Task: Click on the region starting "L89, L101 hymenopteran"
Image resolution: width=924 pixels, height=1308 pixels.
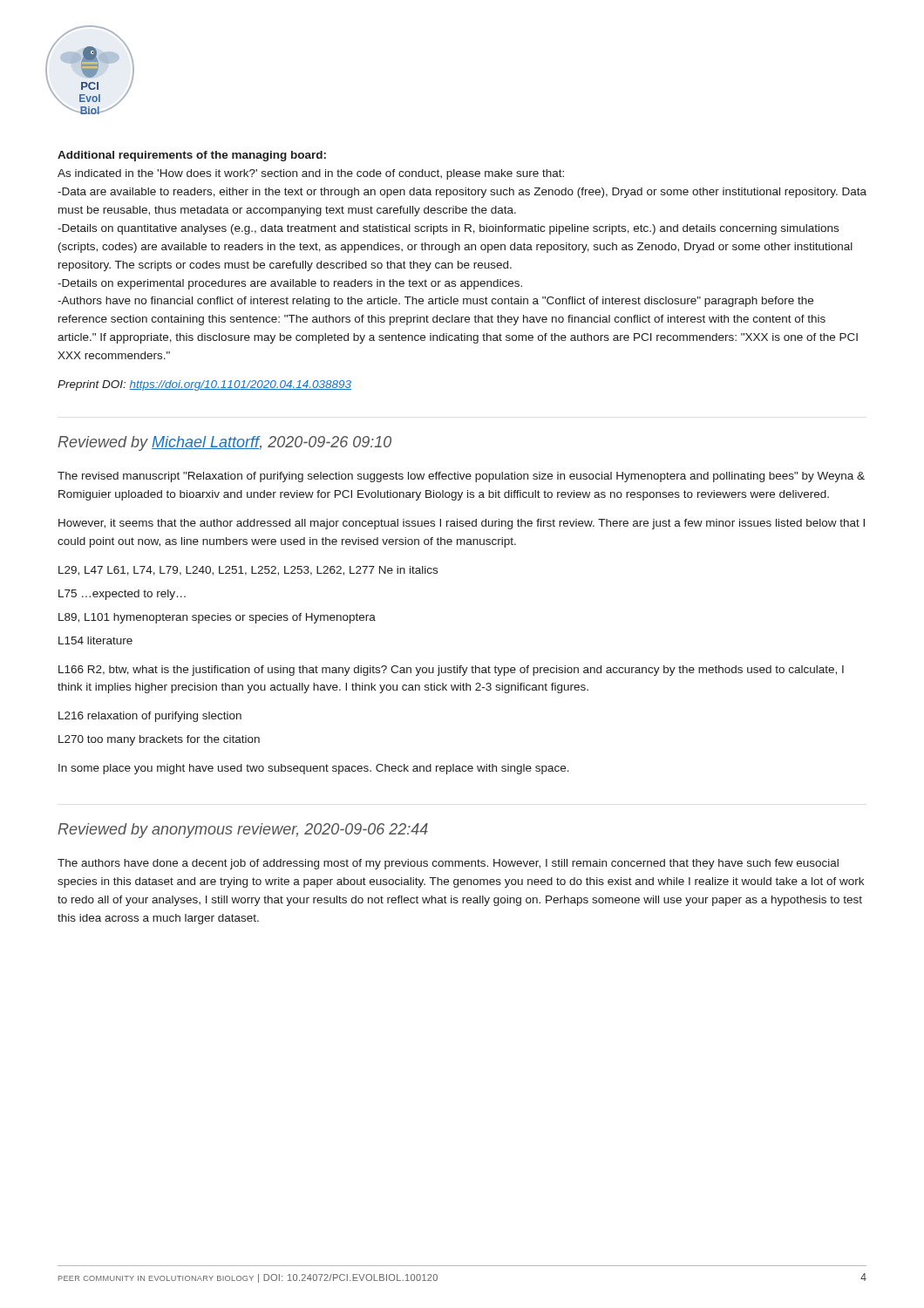Action: point(216,617)
